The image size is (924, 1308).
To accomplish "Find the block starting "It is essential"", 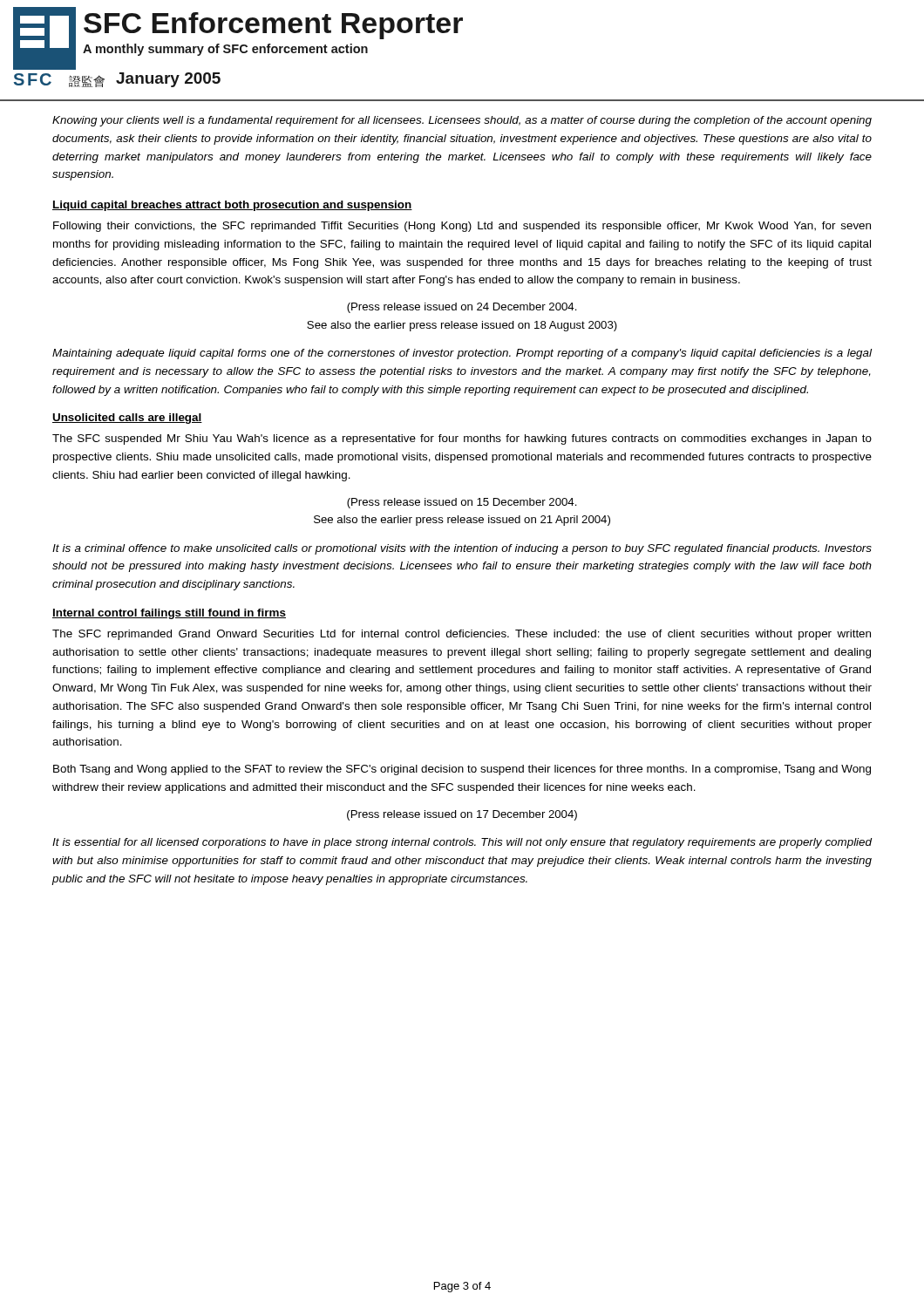I will click(462, 860).
